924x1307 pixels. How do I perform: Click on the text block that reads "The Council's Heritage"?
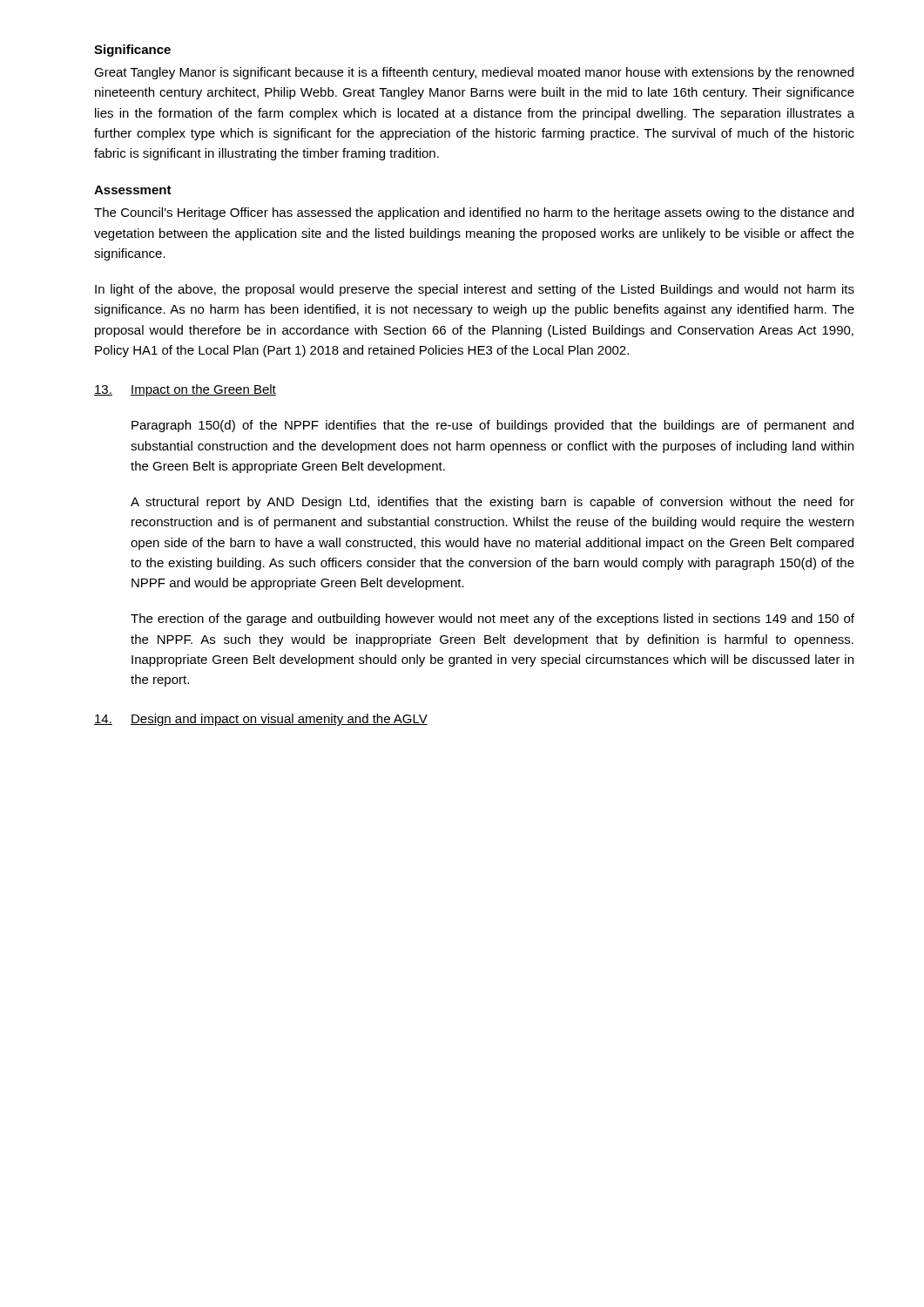point(474,233)
